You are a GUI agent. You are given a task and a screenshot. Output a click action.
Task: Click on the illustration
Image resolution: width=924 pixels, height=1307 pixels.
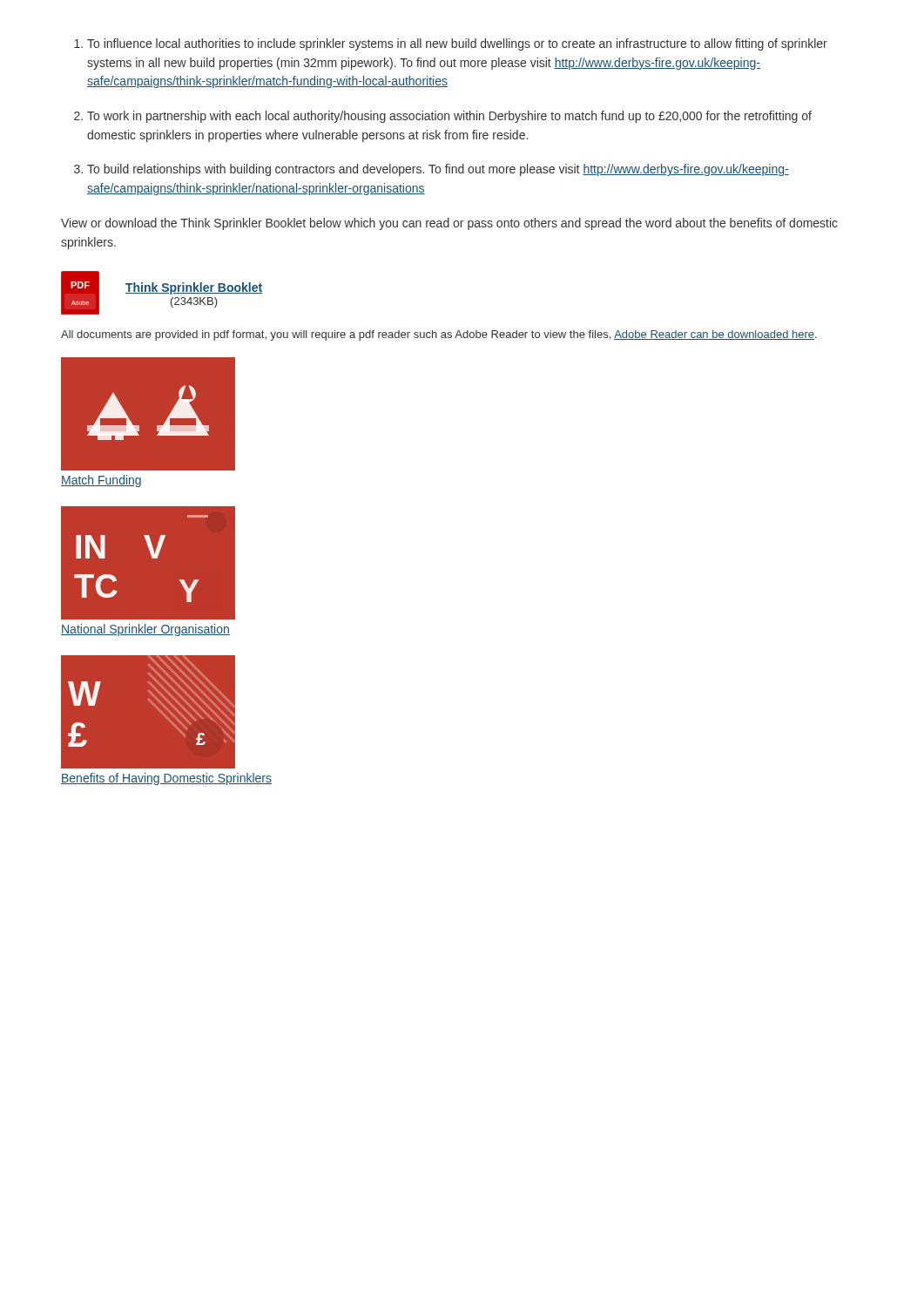(93, 294)
